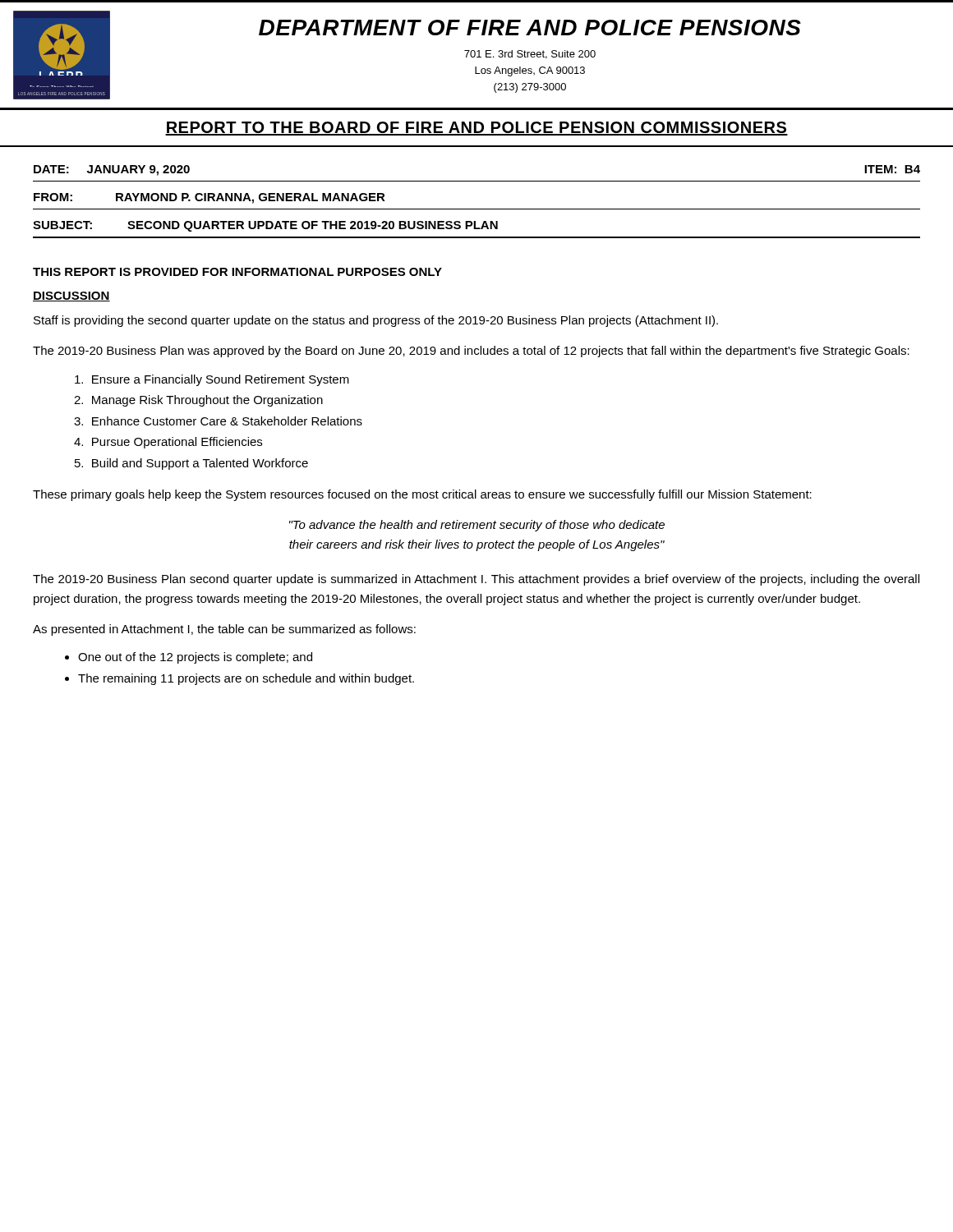Where is the passage that starts "DATE: JANUARY 9, 2020 ITEM:"?

pyautogui.click(x=476, y=169)
